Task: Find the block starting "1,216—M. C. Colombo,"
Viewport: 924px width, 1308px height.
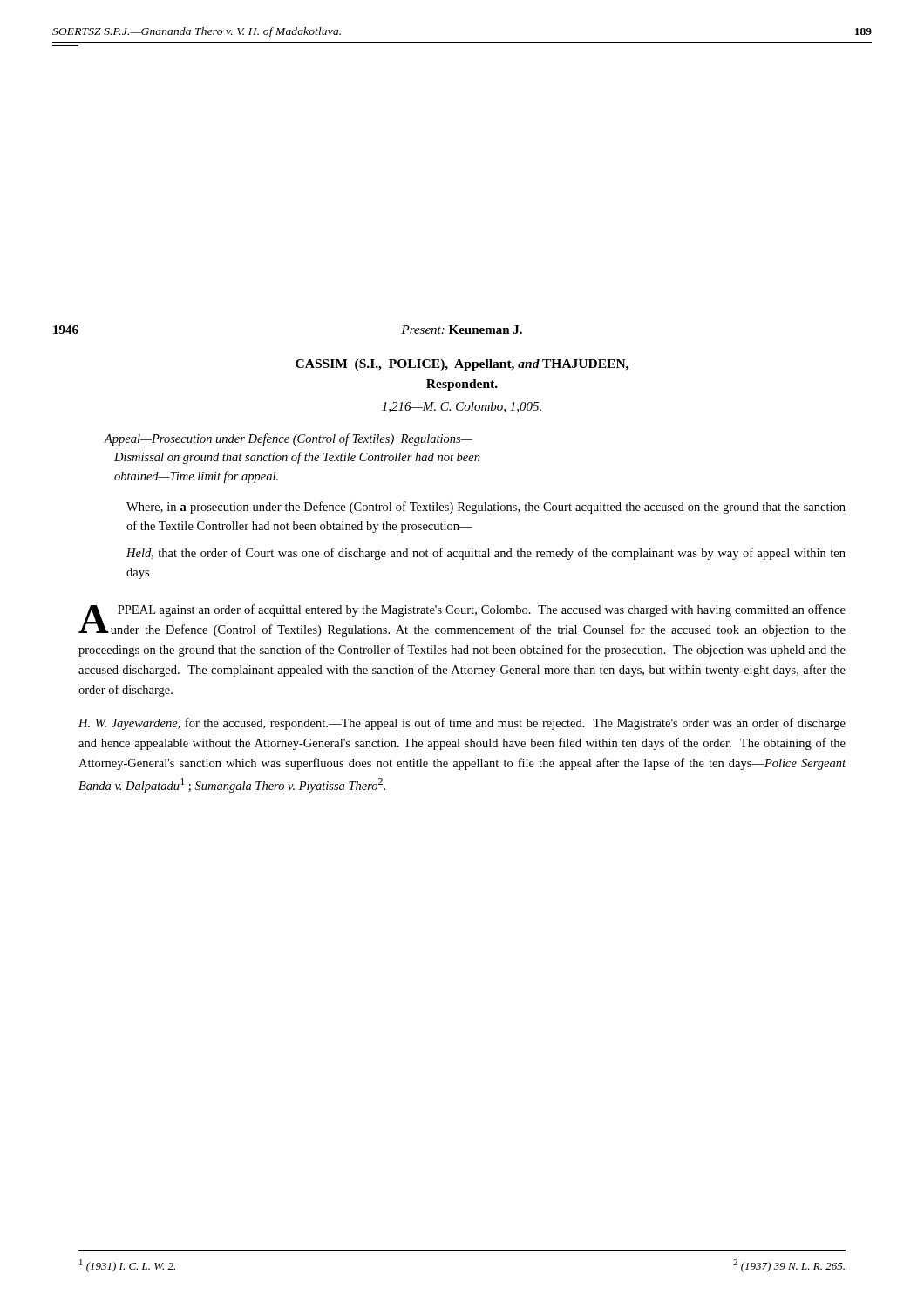Action: (x=462, y=406)
